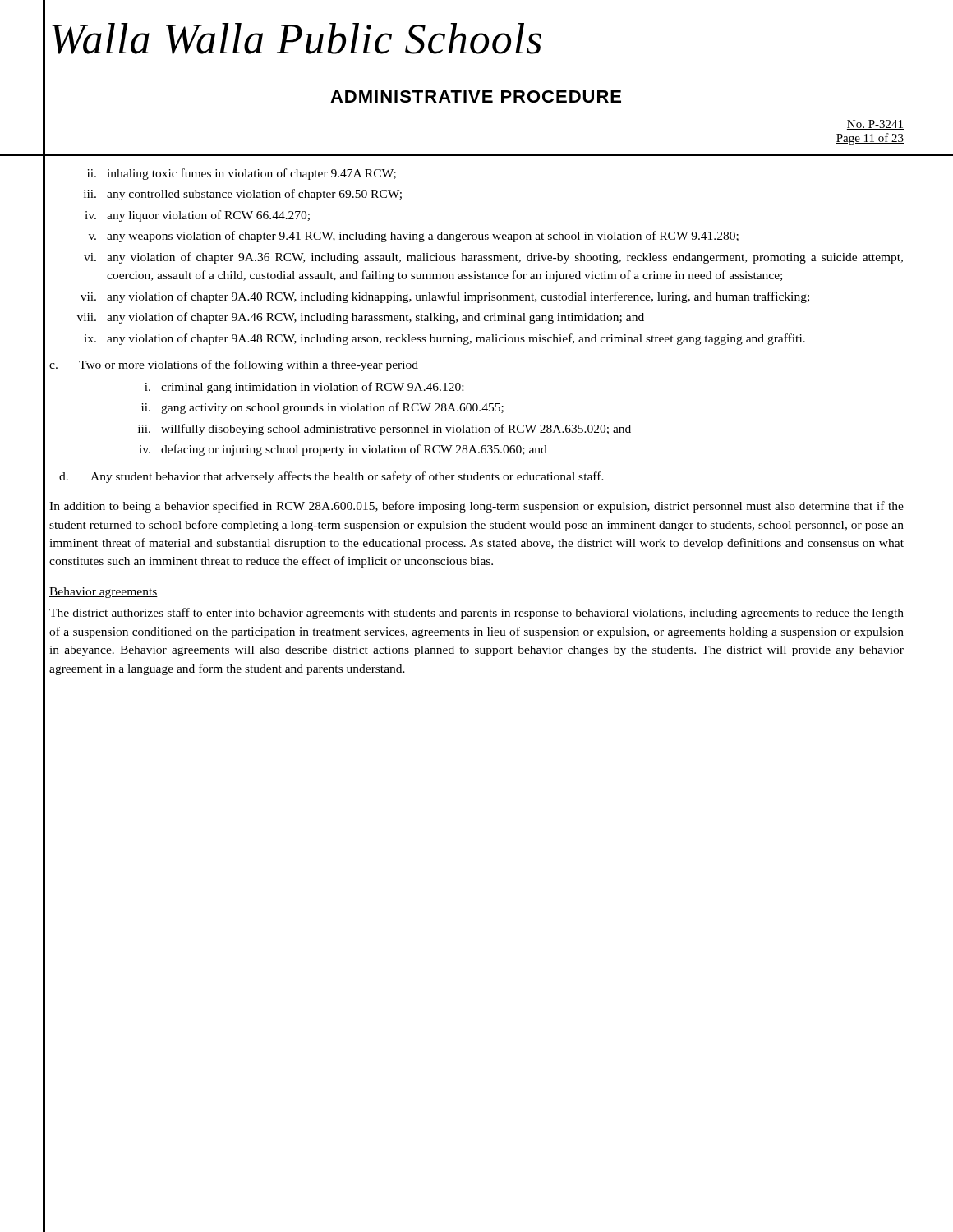Point to the element starting "Behavior agreements"

pyautogui.click(x=103, y=591)
